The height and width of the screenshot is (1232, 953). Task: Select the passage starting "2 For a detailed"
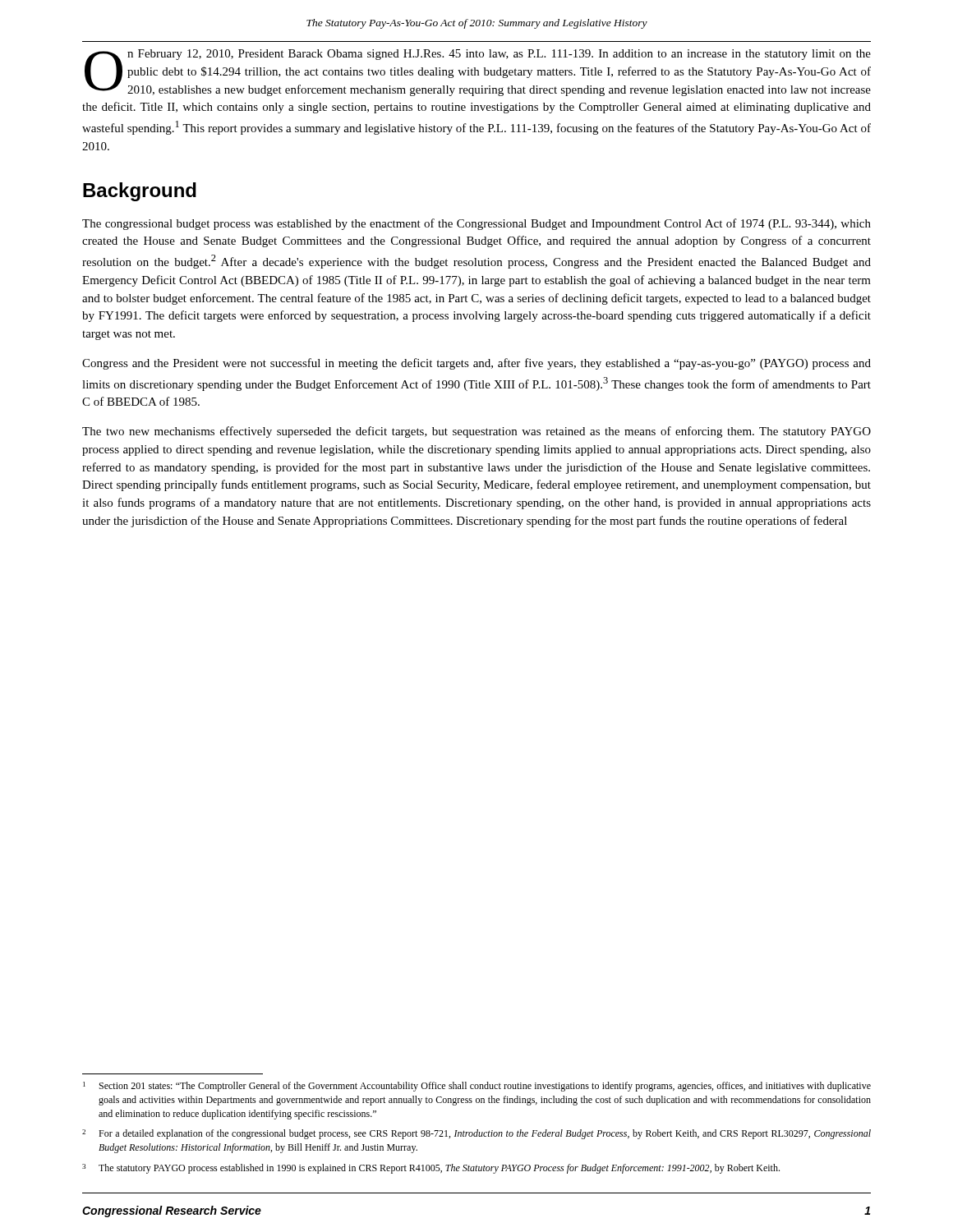tap(476, 1141)
